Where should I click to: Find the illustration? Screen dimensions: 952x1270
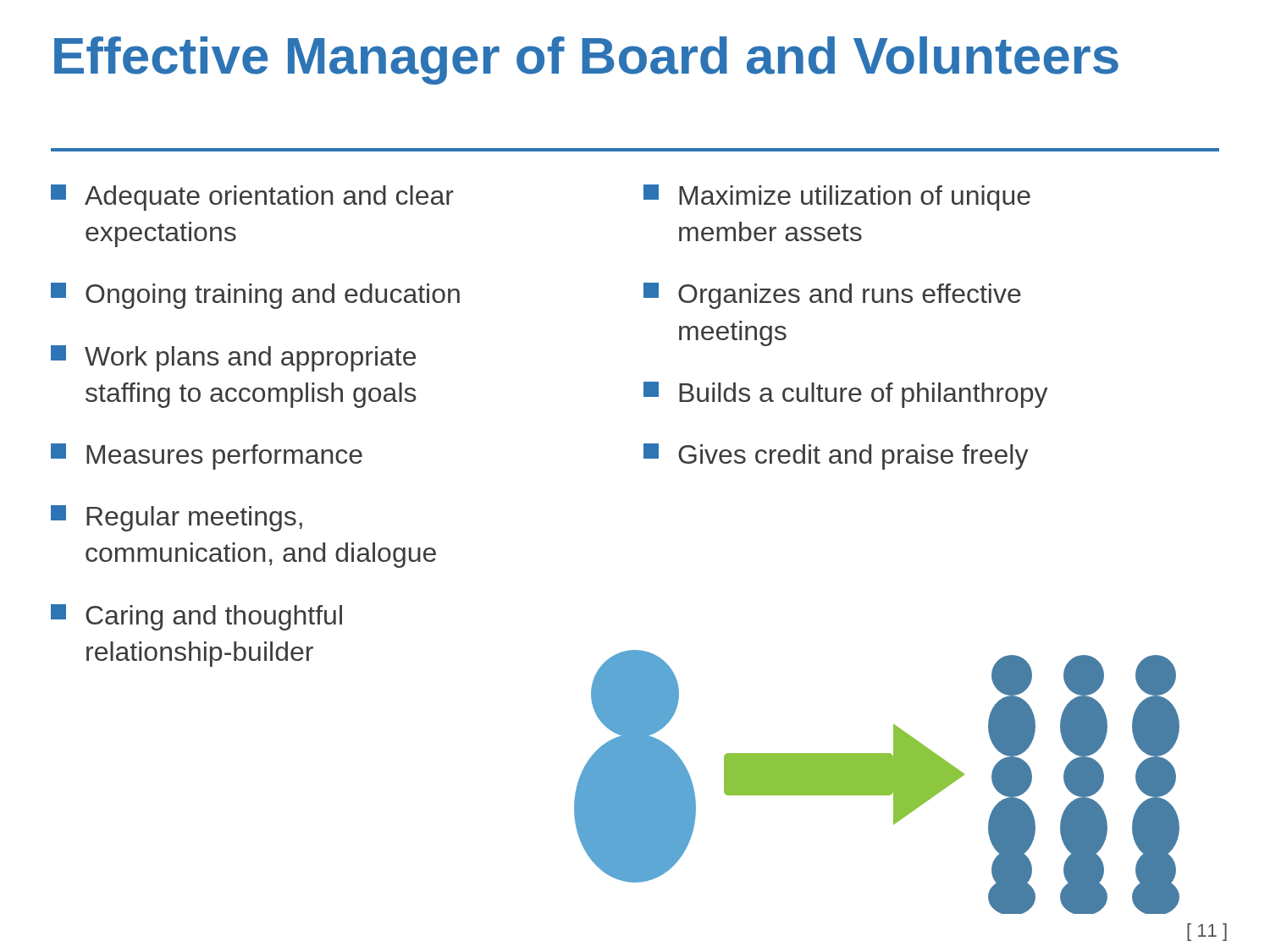tap(864, 778)
